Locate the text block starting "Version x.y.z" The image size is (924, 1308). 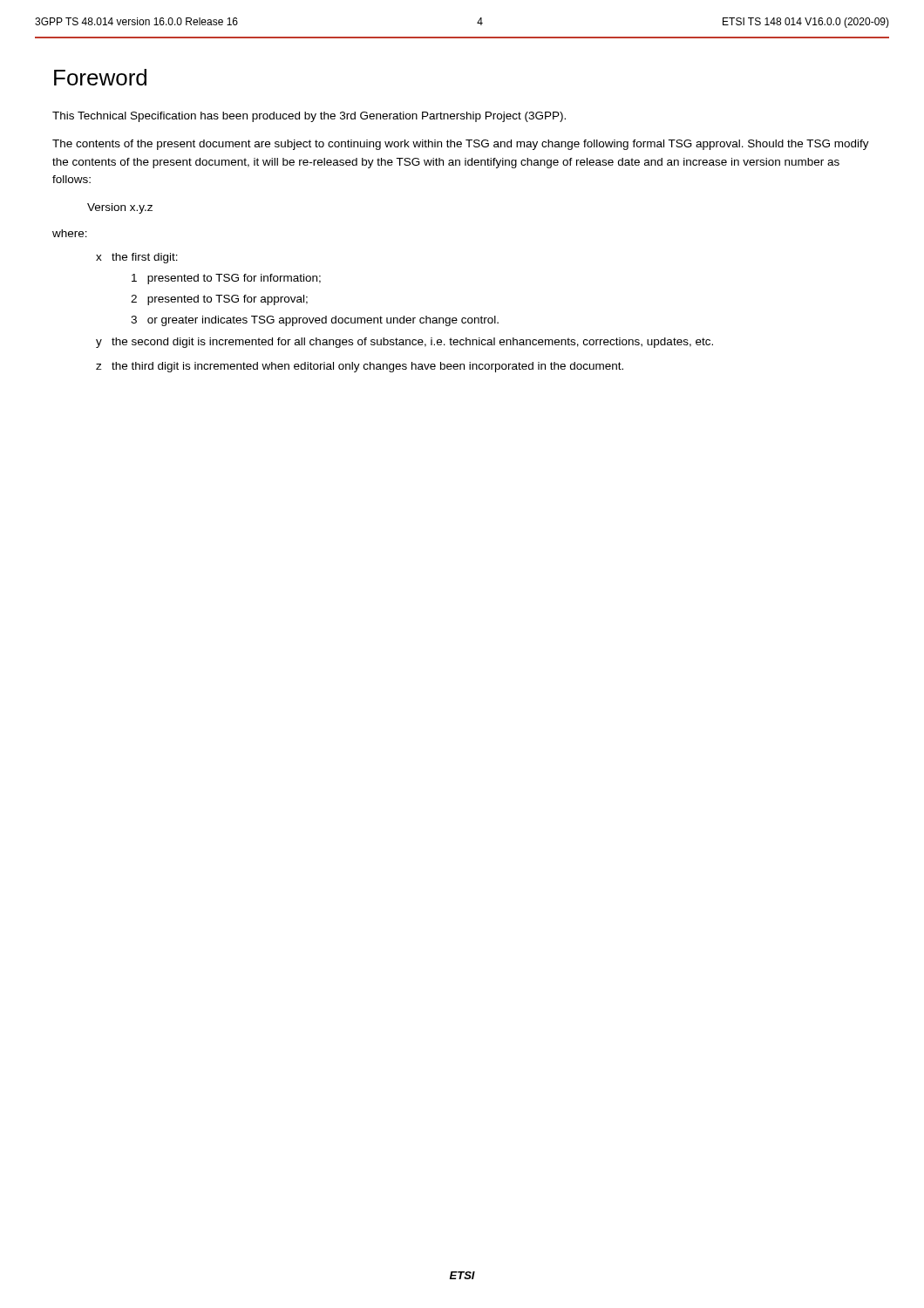click(120, 207)
